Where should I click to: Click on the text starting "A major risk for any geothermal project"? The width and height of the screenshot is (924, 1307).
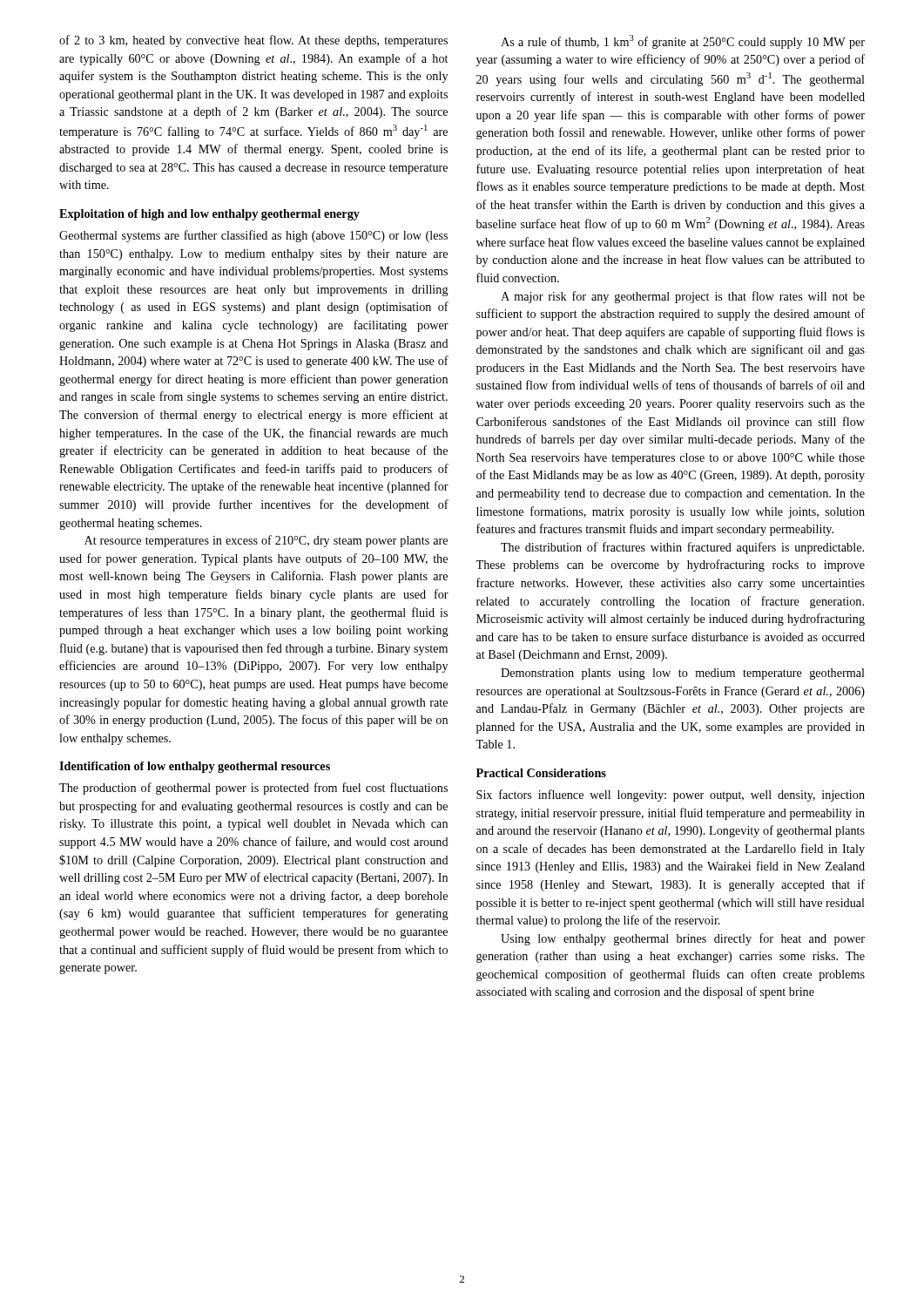[670, 413]
